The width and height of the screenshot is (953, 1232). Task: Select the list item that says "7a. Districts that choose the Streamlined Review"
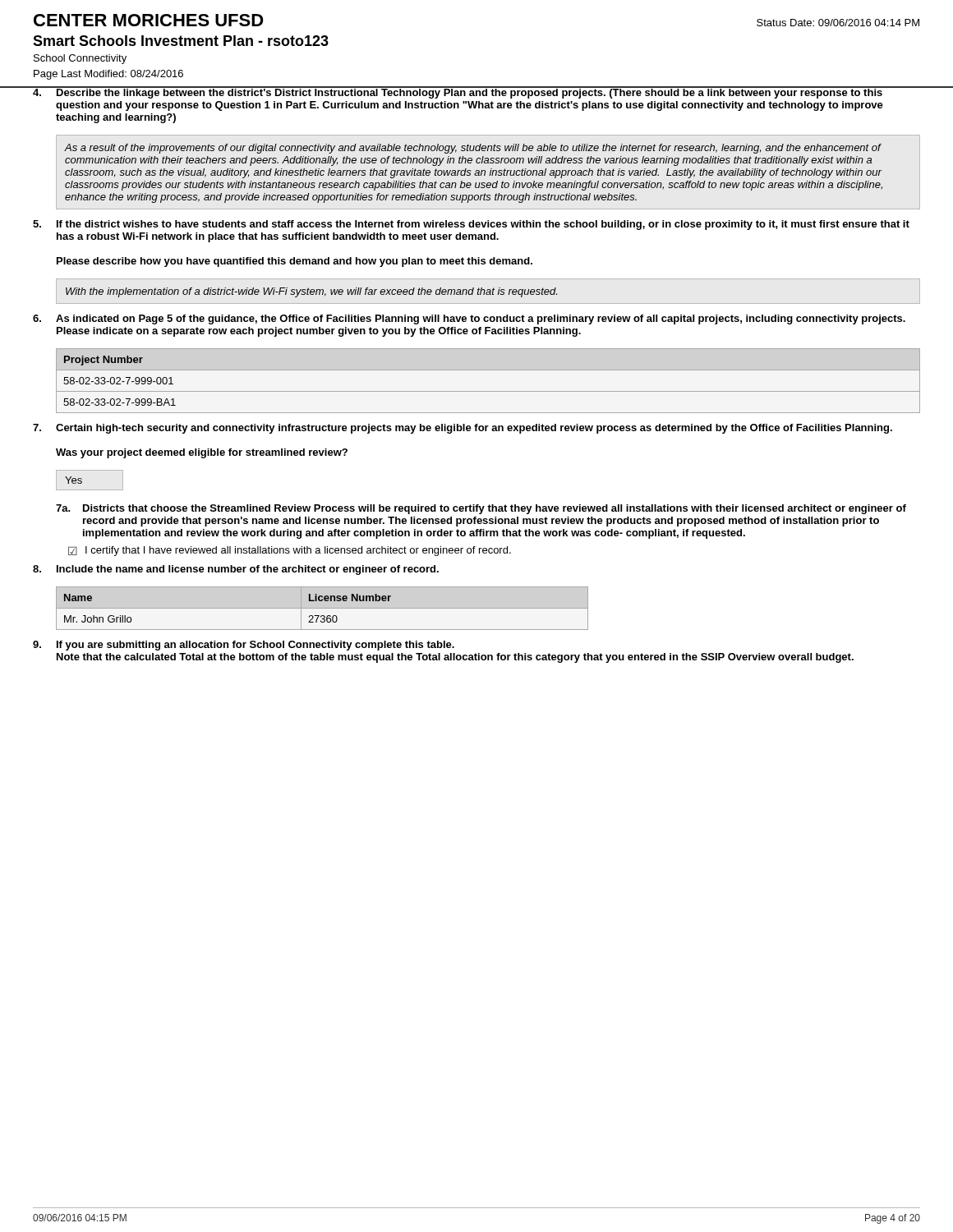point(488,520)
